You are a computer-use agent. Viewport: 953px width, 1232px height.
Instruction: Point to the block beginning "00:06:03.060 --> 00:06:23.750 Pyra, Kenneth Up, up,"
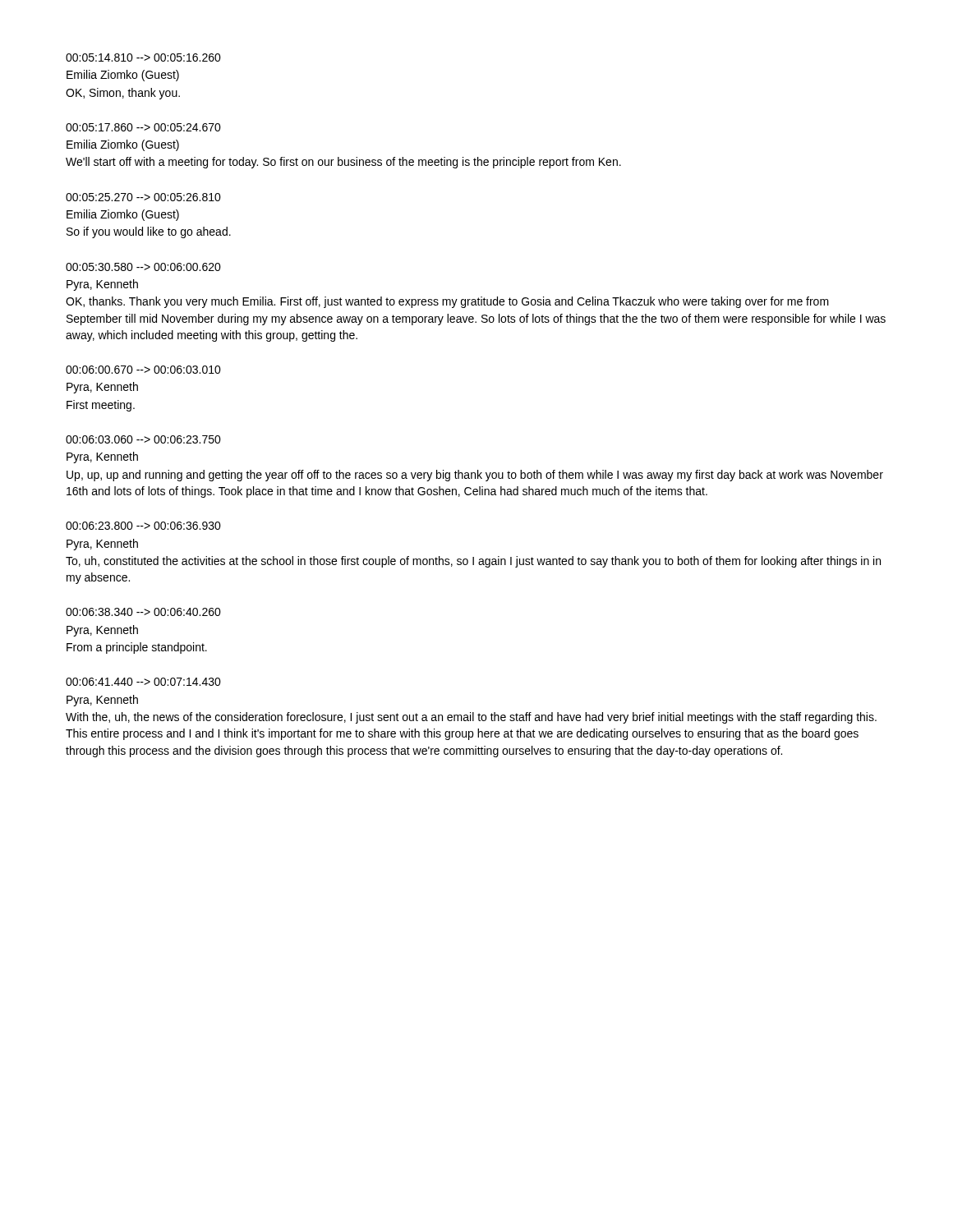pyautogui.click(x=476, y=465)
